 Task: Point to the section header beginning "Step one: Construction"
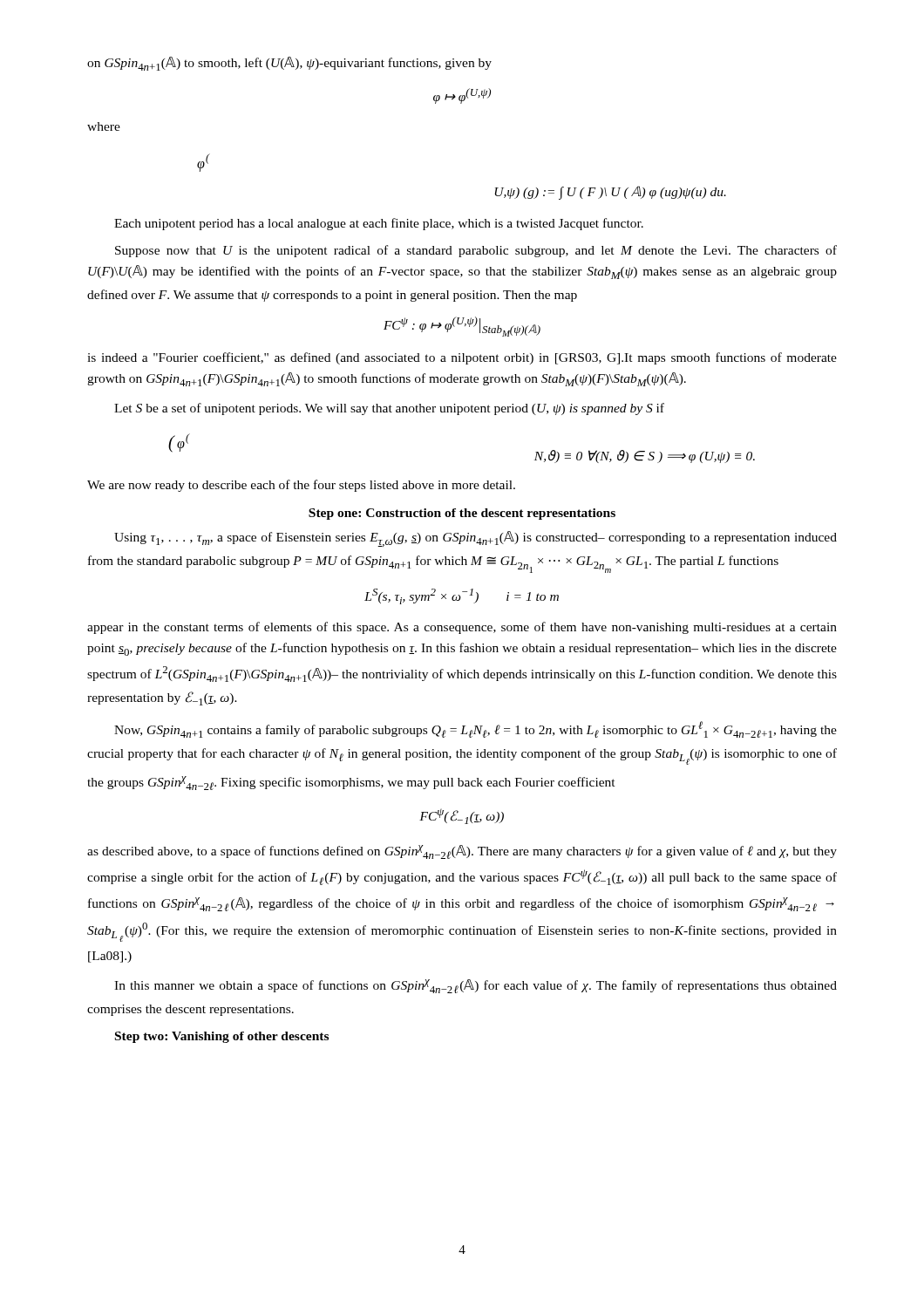click(462, 512)
